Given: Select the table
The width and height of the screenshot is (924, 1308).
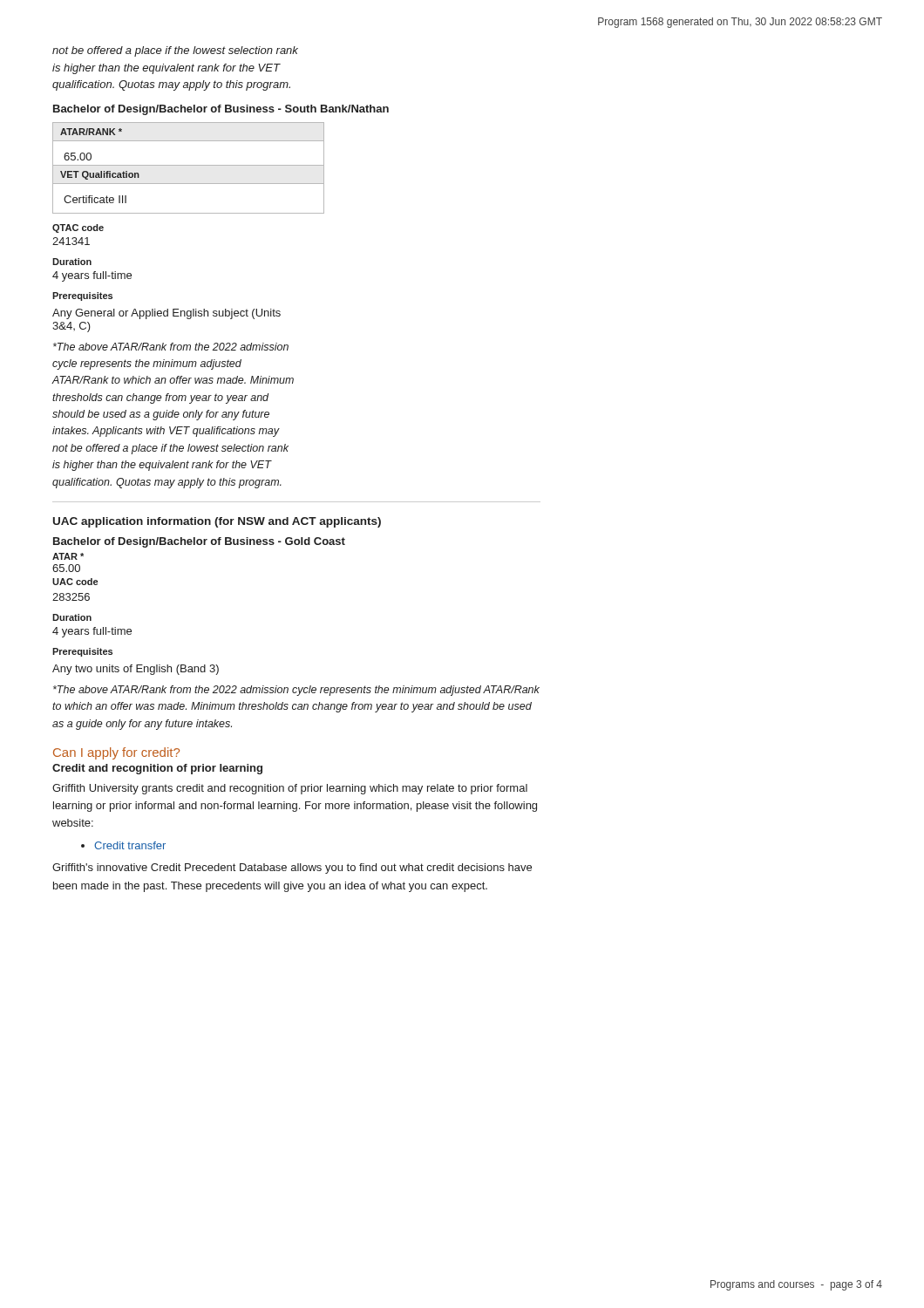Looking at the screenshot, I should pos(188,167).
